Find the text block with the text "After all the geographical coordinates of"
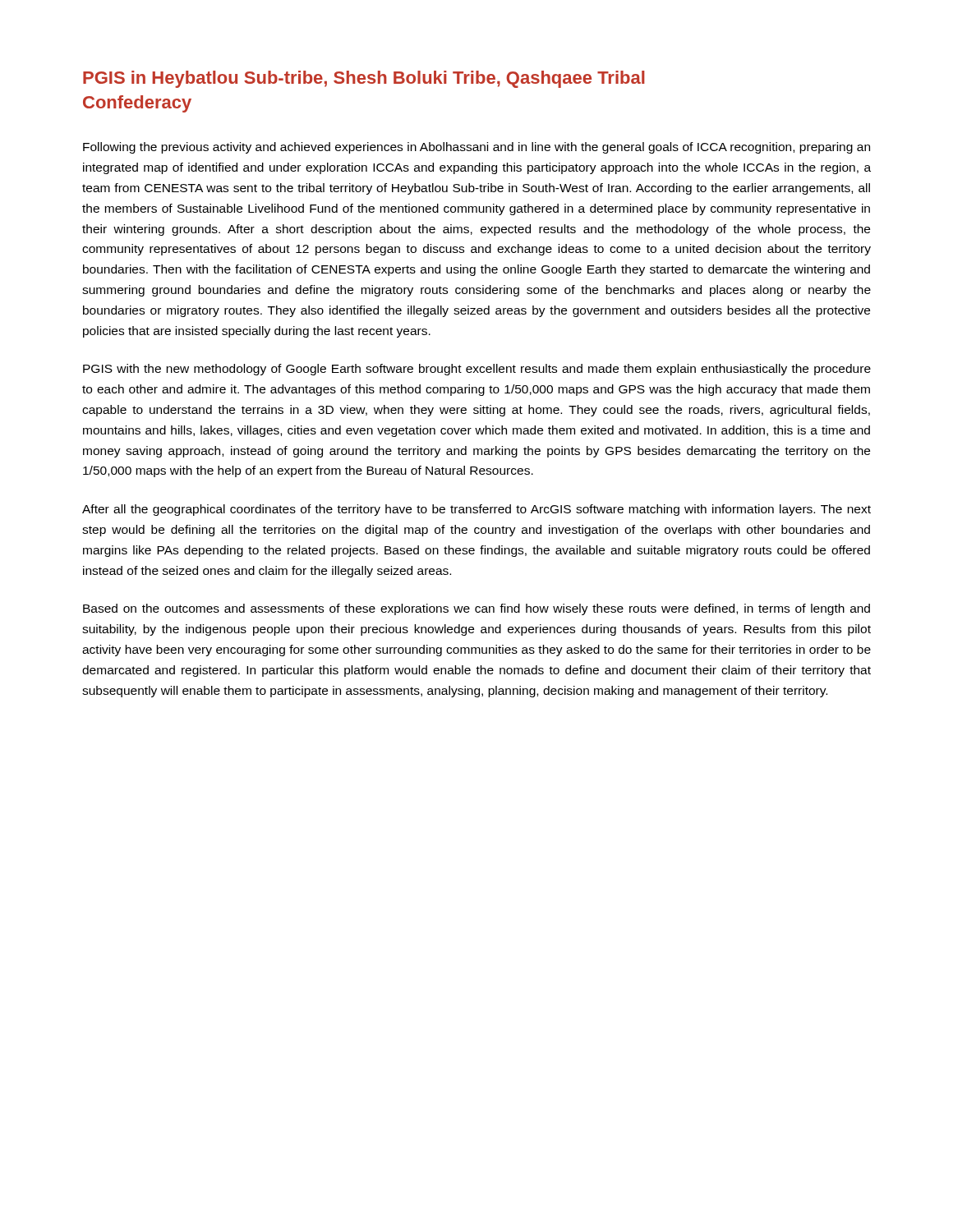Viewport: 953px width, 1232px height. pos(476,539)
